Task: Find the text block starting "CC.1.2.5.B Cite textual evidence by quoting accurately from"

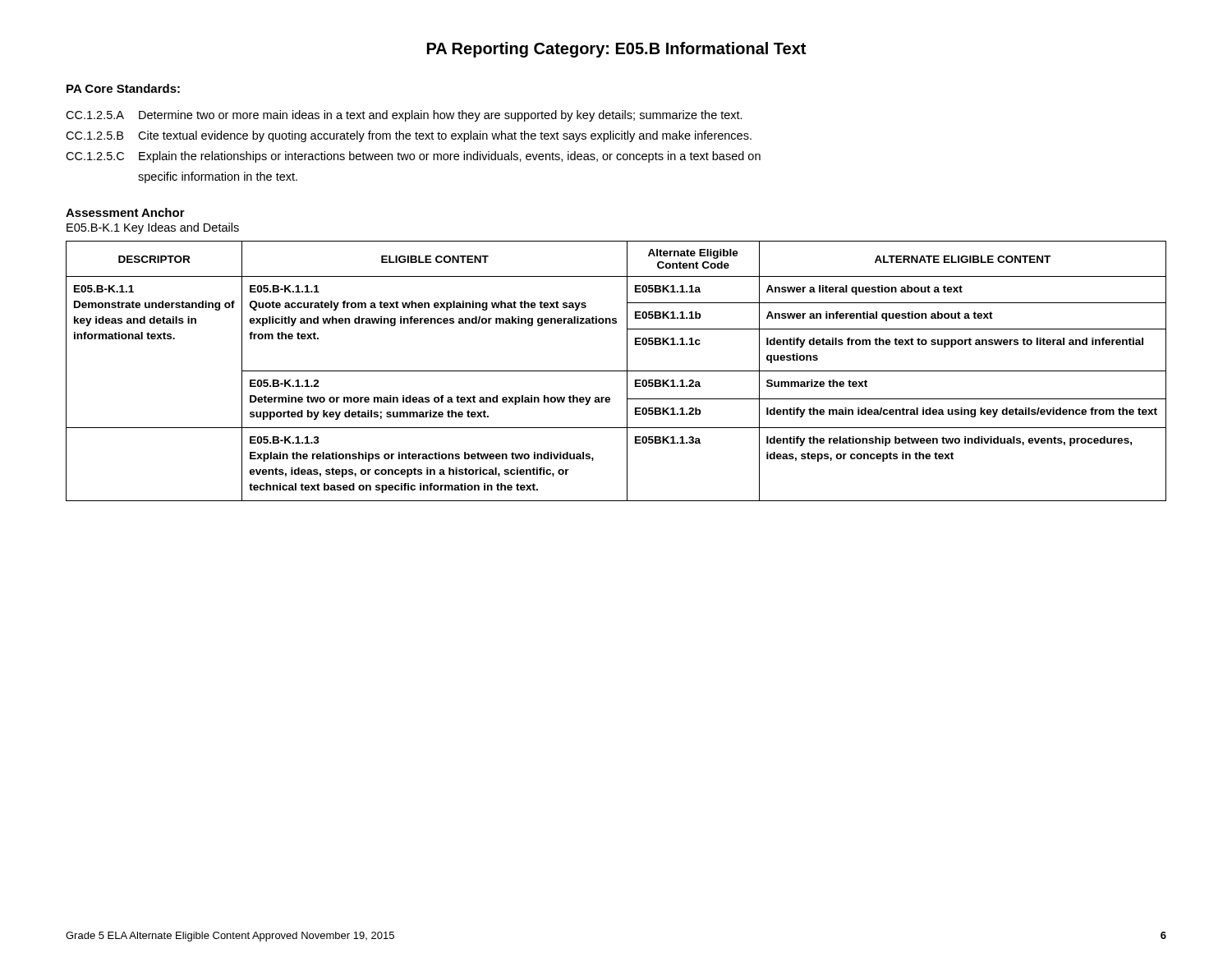Action: (616, 136)
